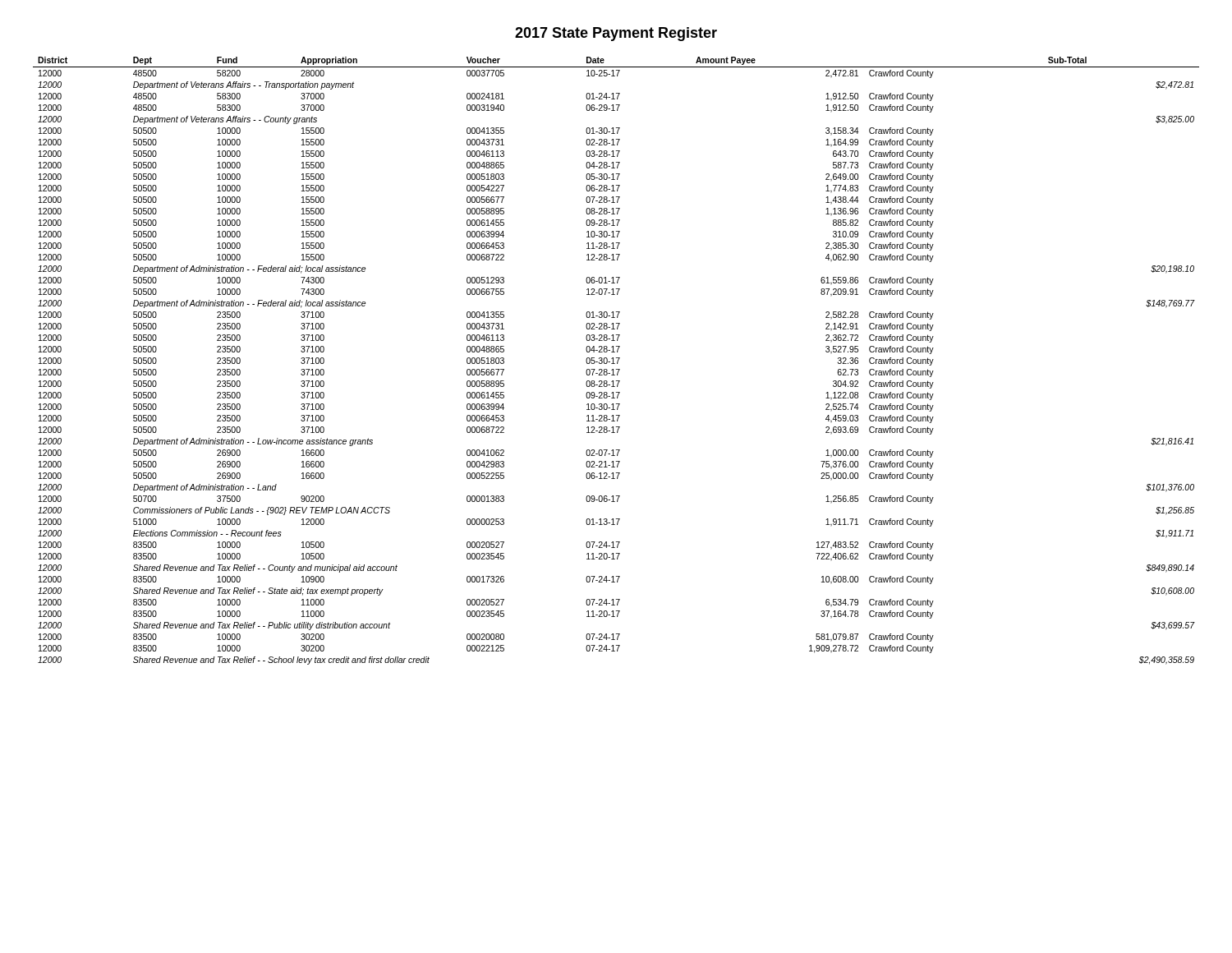Click on the title that reads "2017 State Payment Register"
The width and height of the screenshot is (1232, 953).
coord(616,33)
